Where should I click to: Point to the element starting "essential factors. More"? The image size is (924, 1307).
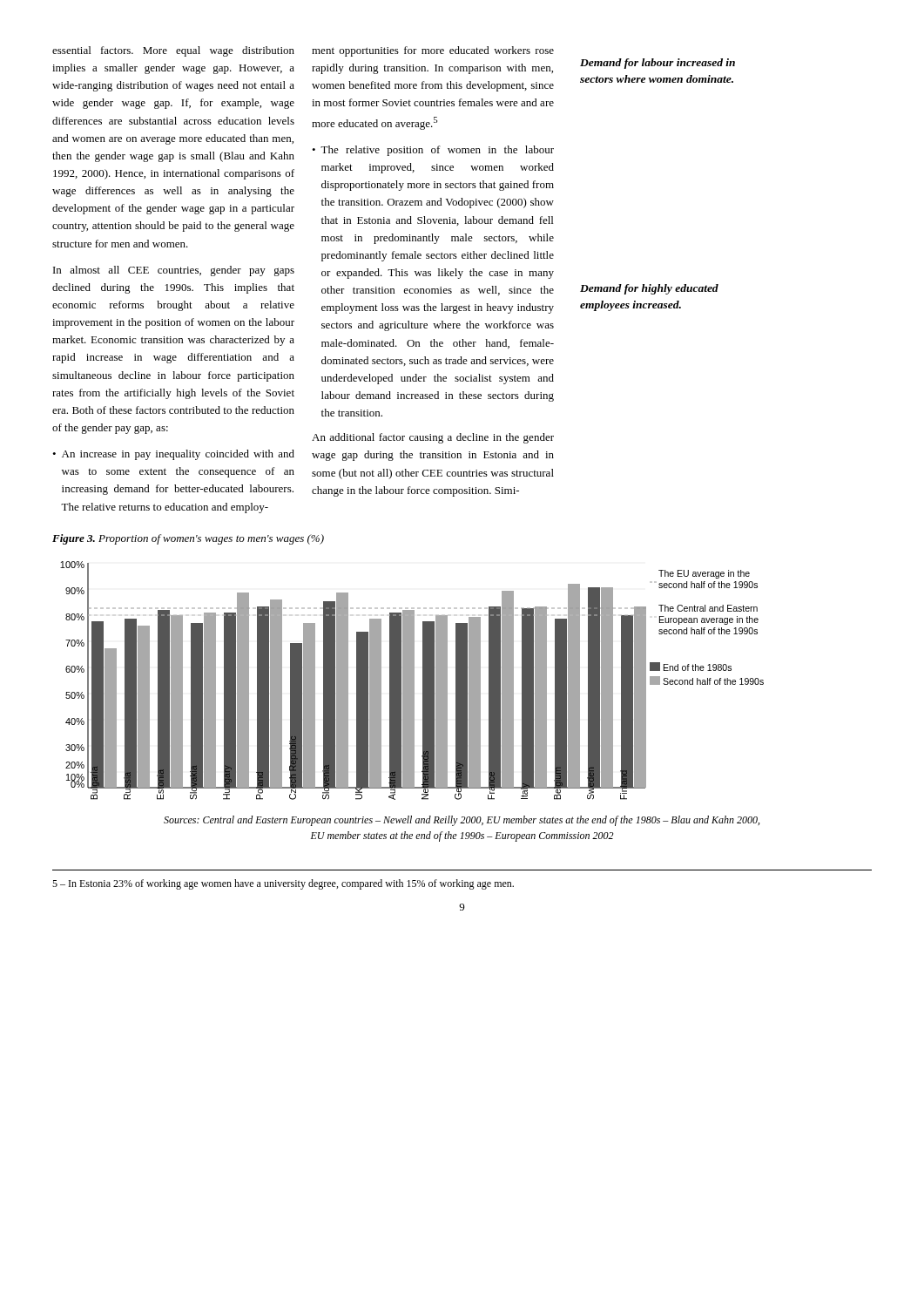click(173, 147)
